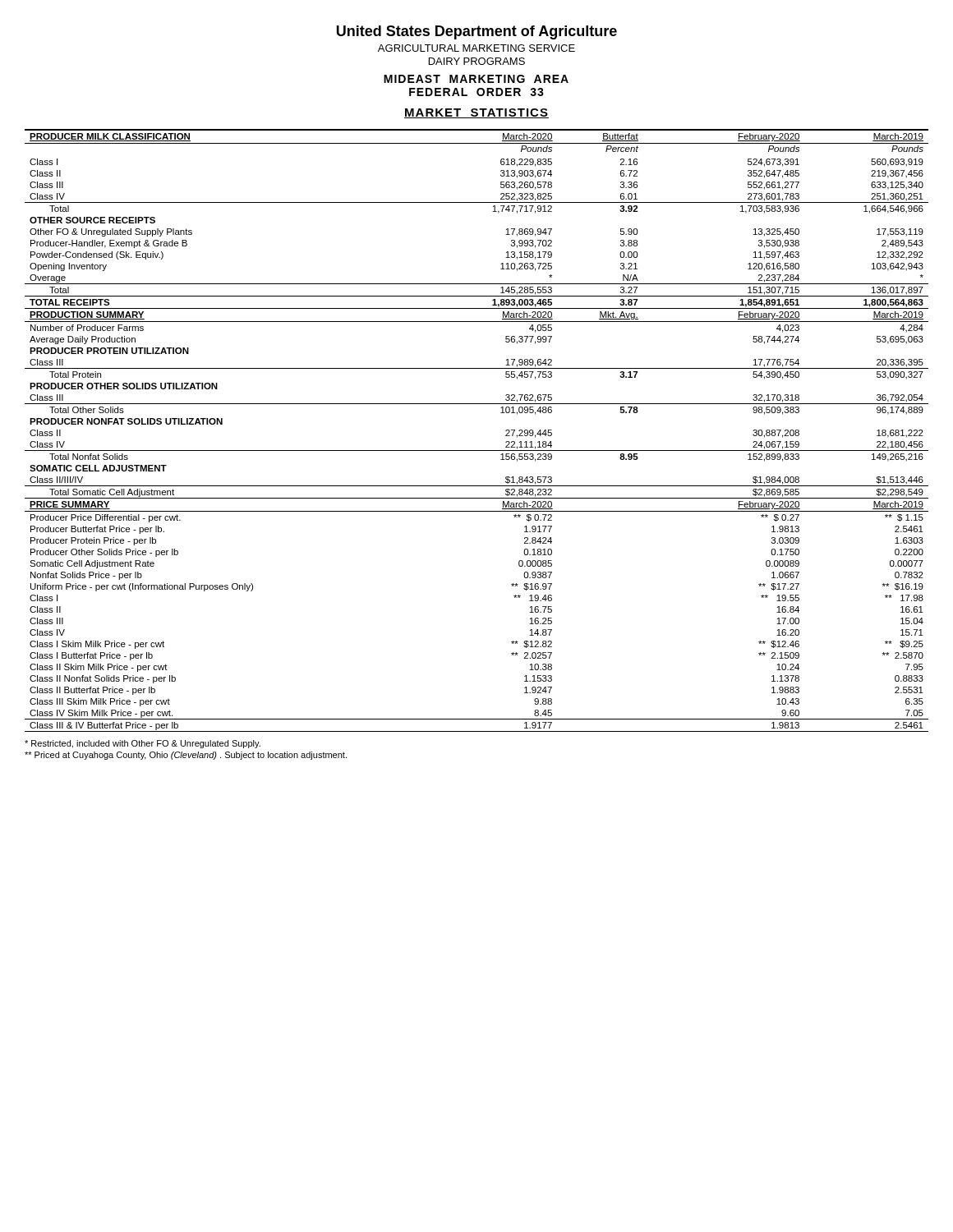Viewport: 953px width, 1232px height.
Task: Find a table
Action: click(476, 430)
